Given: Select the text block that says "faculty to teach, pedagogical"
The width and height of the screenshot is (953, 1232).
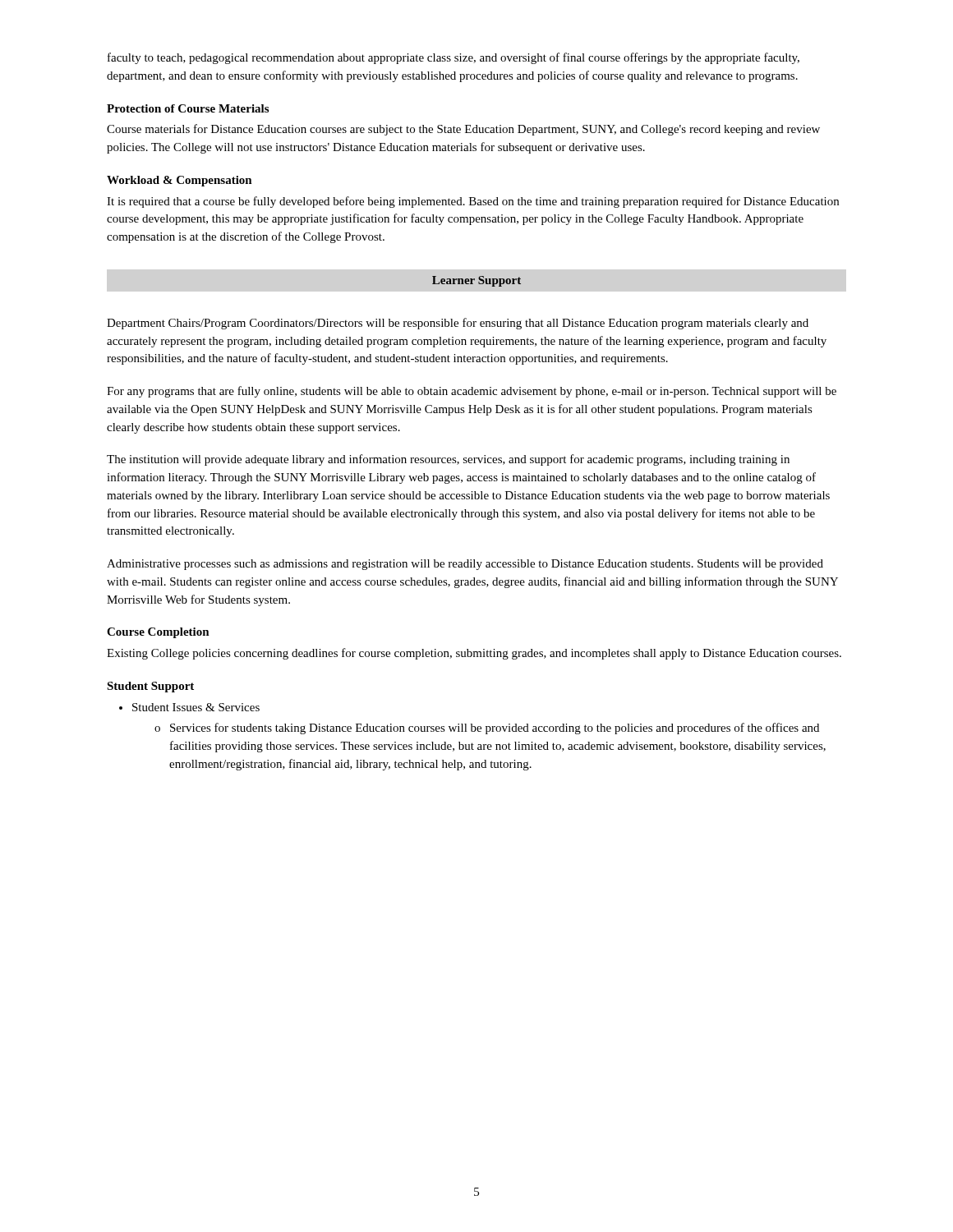Looking at the screenshot, I should click(453, 66).
